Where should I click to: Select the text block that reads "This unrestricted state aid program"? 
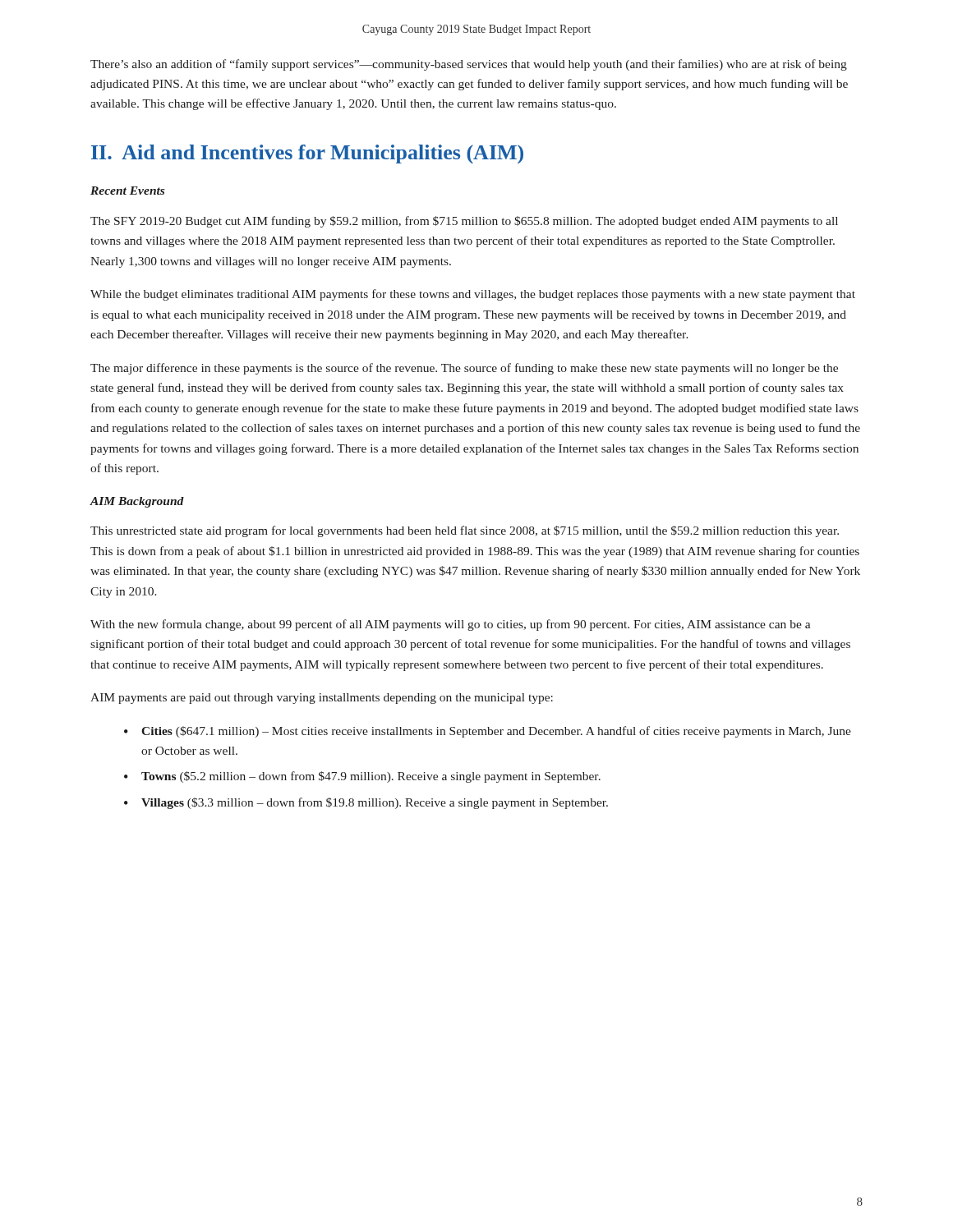pos(476,561)
